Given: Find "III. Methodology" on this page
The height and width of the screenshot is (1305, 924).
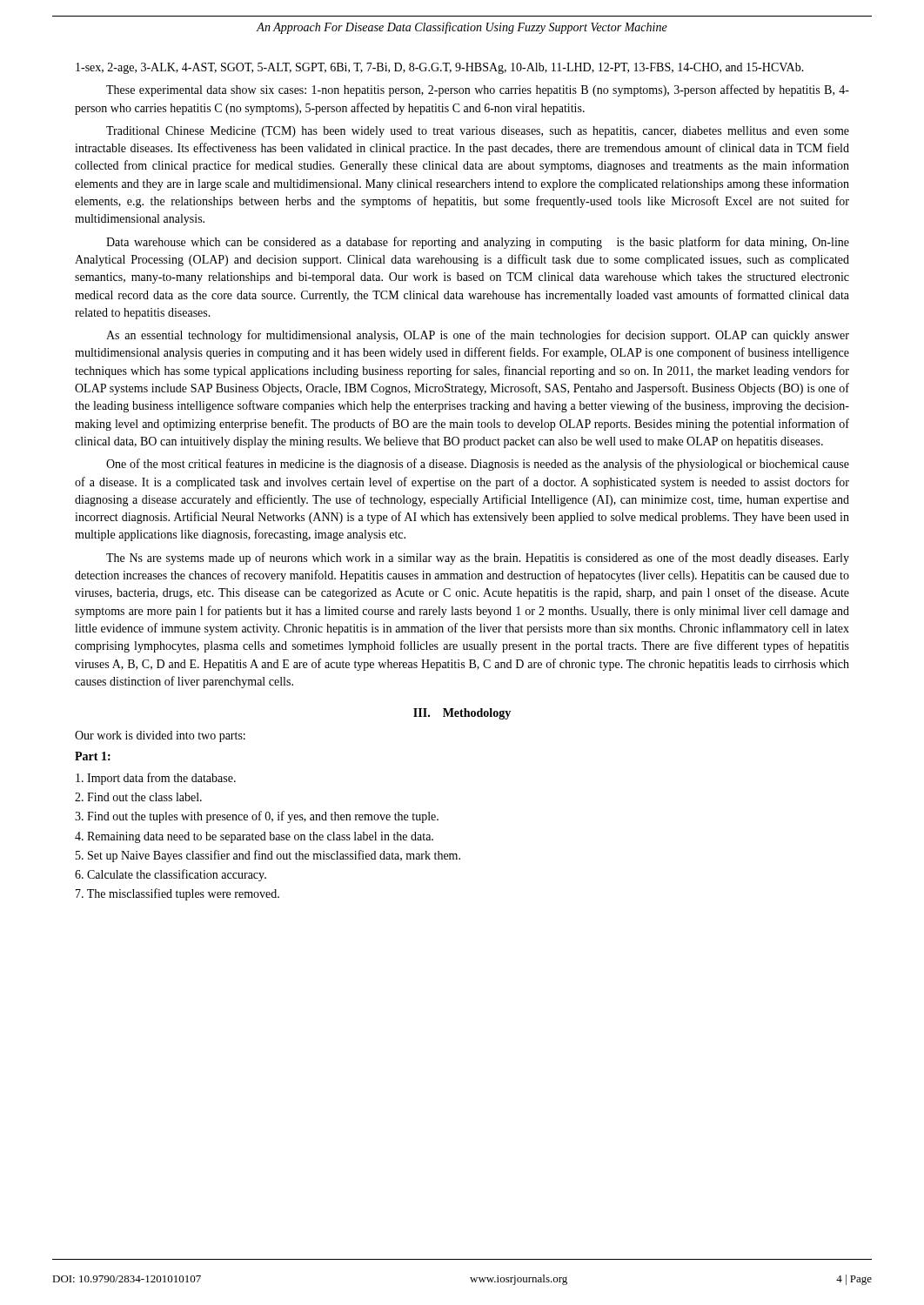Looking at the screenshot, I should click(x=462, y=713).
